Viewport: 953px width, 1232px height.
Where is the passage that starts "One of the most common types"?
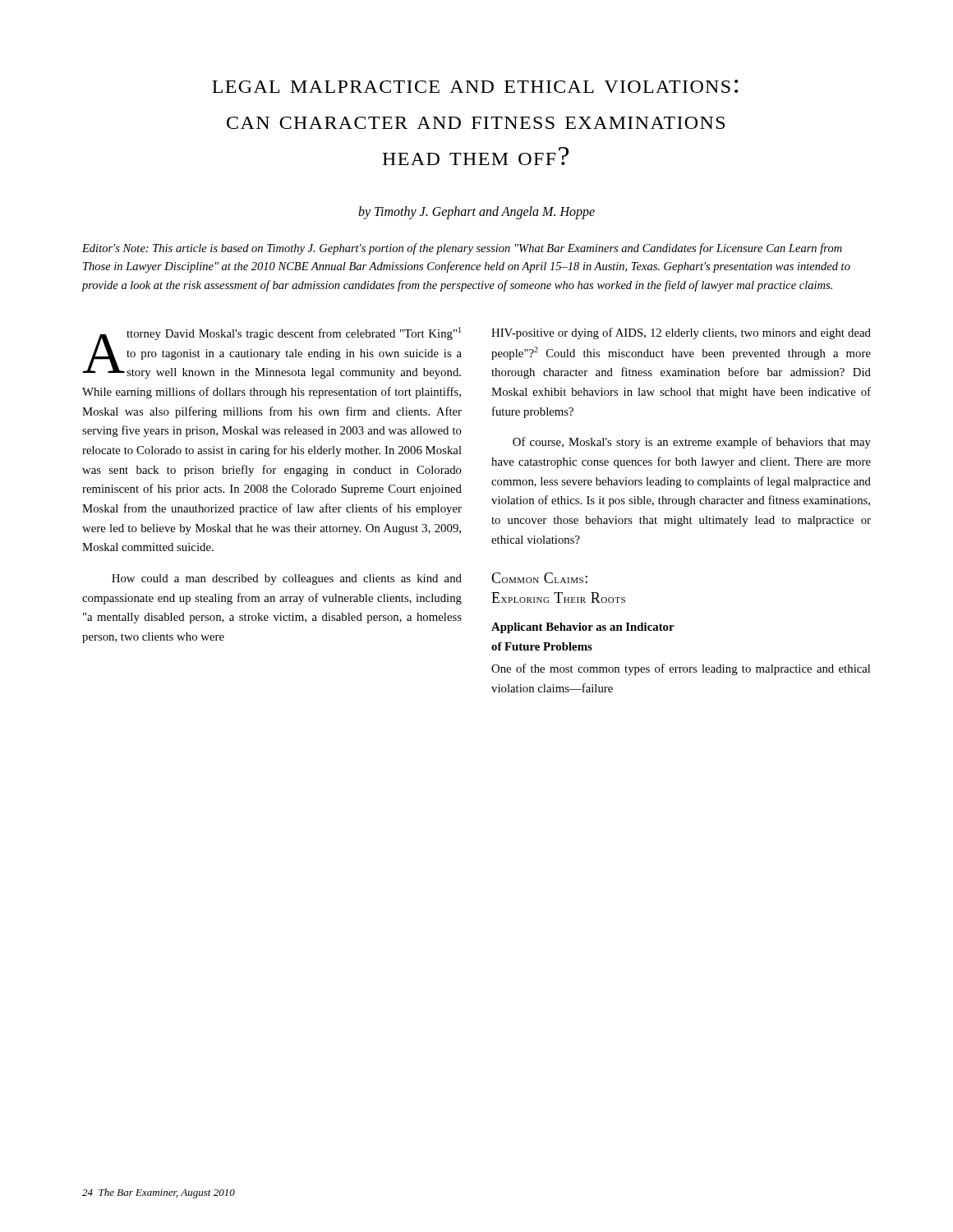click(x=681, y=679)
